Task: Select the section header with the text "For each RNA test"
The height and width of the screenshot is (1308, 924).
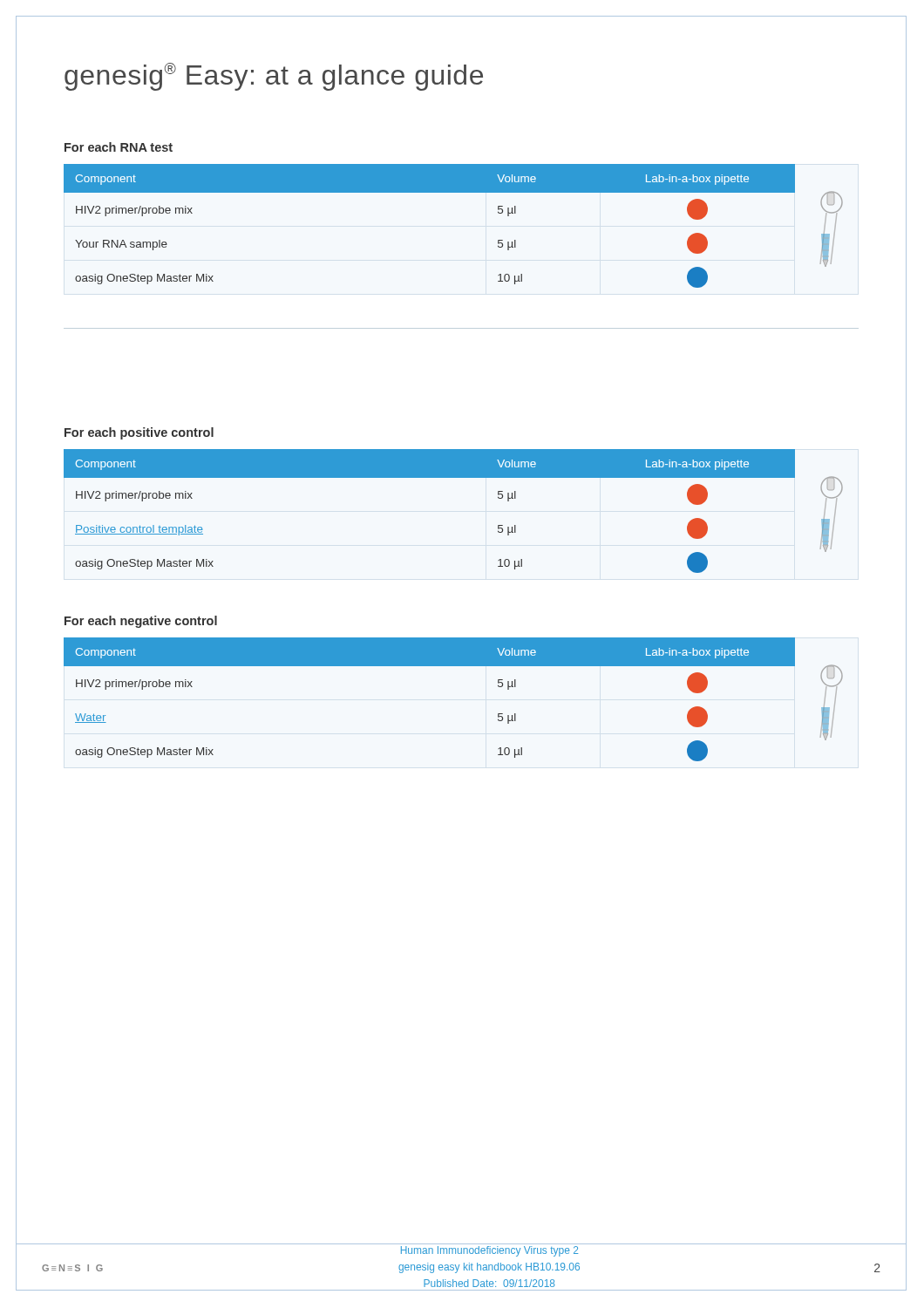Action: pos(118,147)
